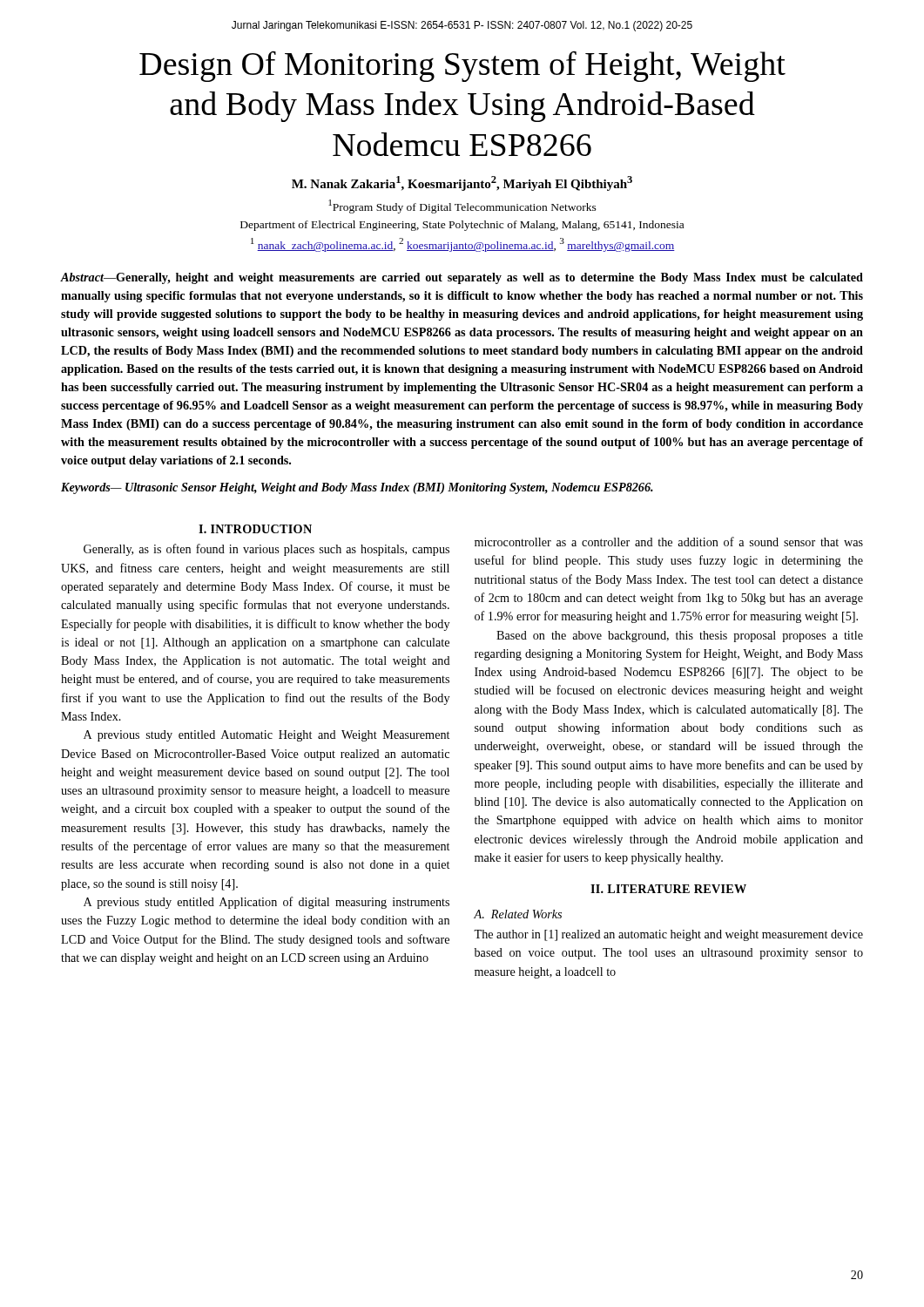Click on the region starting "I. INTRODUCTION"
This screenshot has width=924, height=1307.
coord(255,529)
